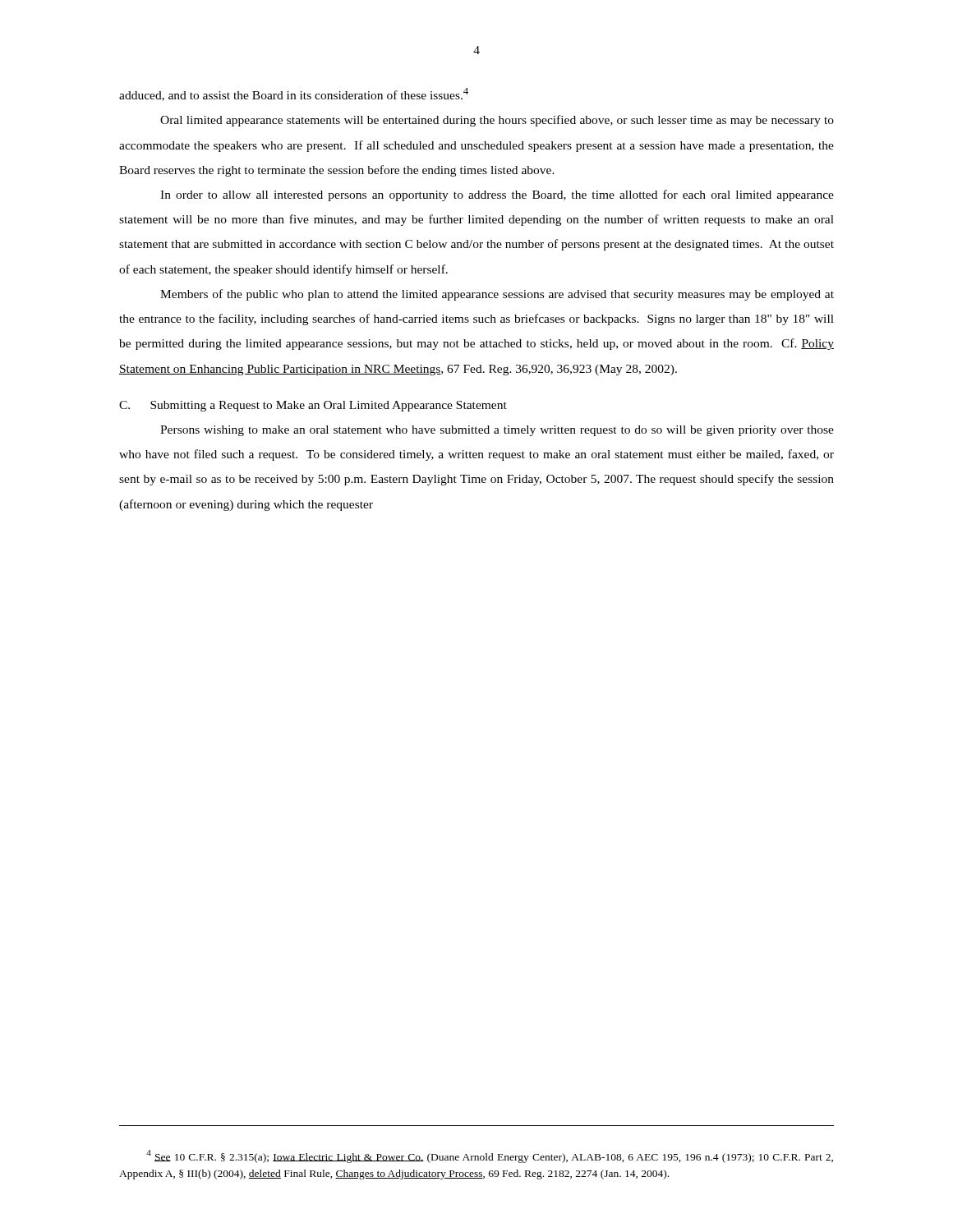
Task: Locate the block of text that opens with "Members of the public who plan"
Action: click(x=476, y=331)
